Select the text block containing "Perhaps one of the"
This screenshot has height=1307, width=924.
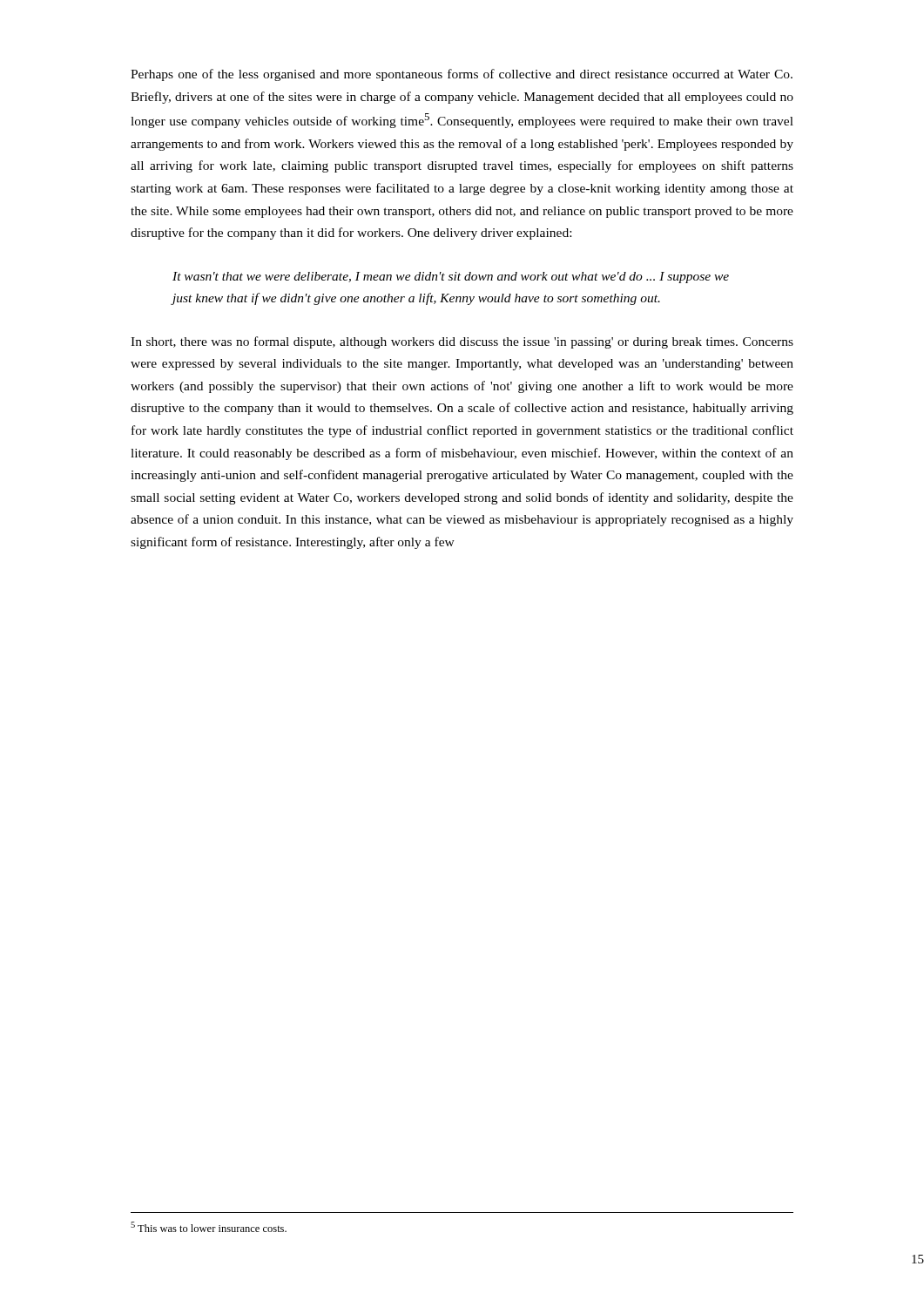coord(462,153)
